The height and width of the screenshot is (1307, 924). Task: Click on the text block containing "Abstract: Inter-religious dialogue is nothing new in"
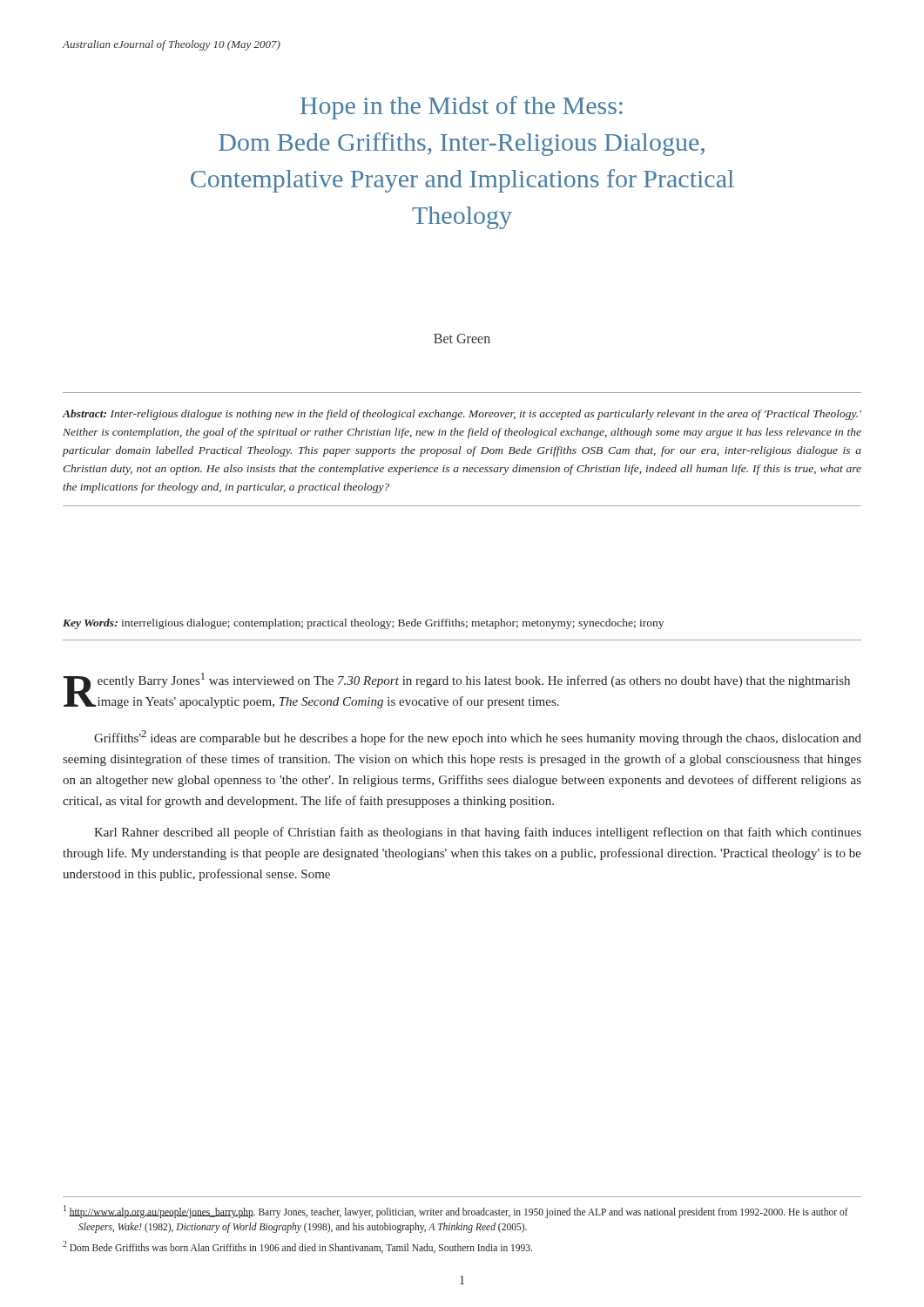462,451
